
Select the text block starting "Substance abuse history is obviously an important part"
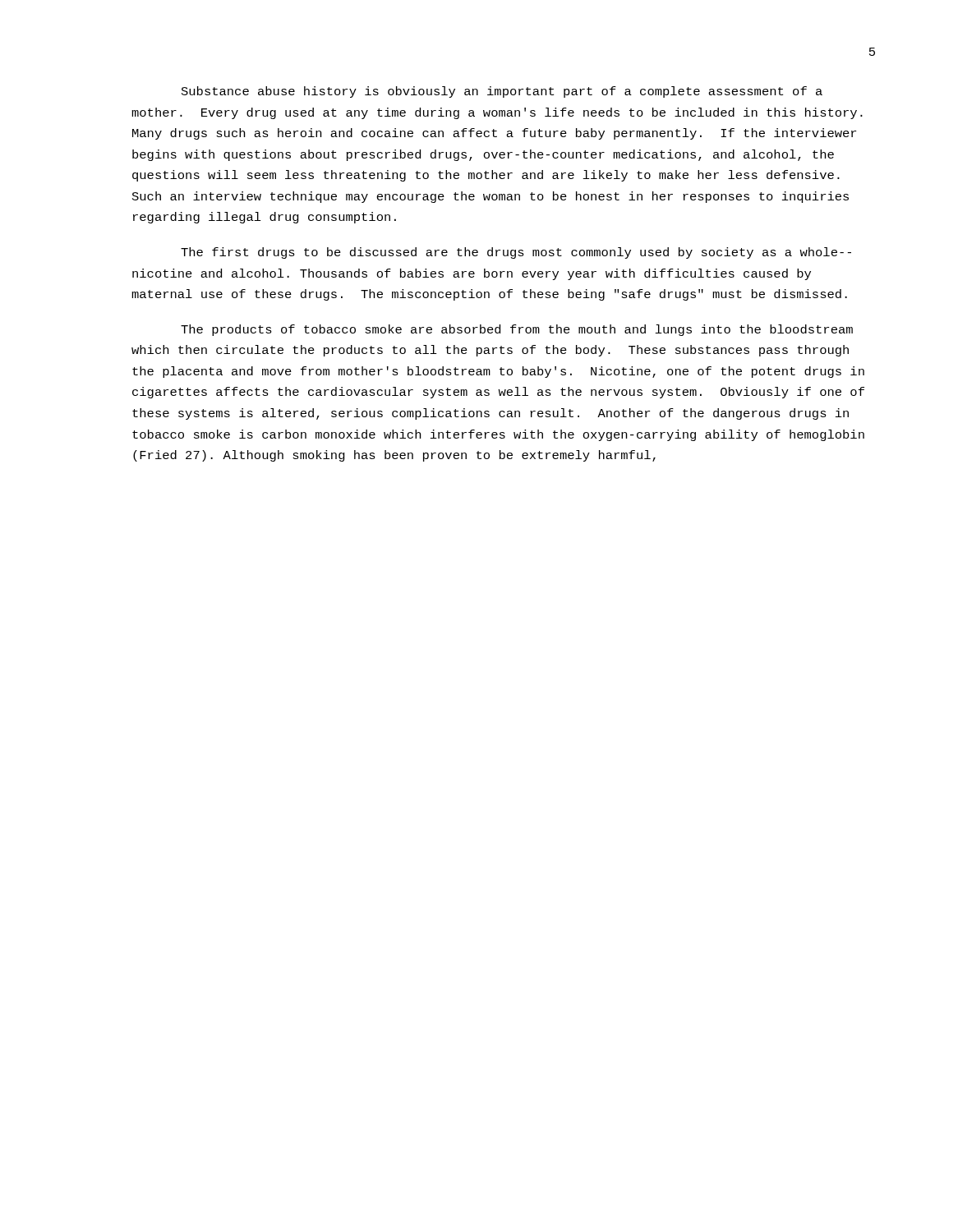point(502,155)
